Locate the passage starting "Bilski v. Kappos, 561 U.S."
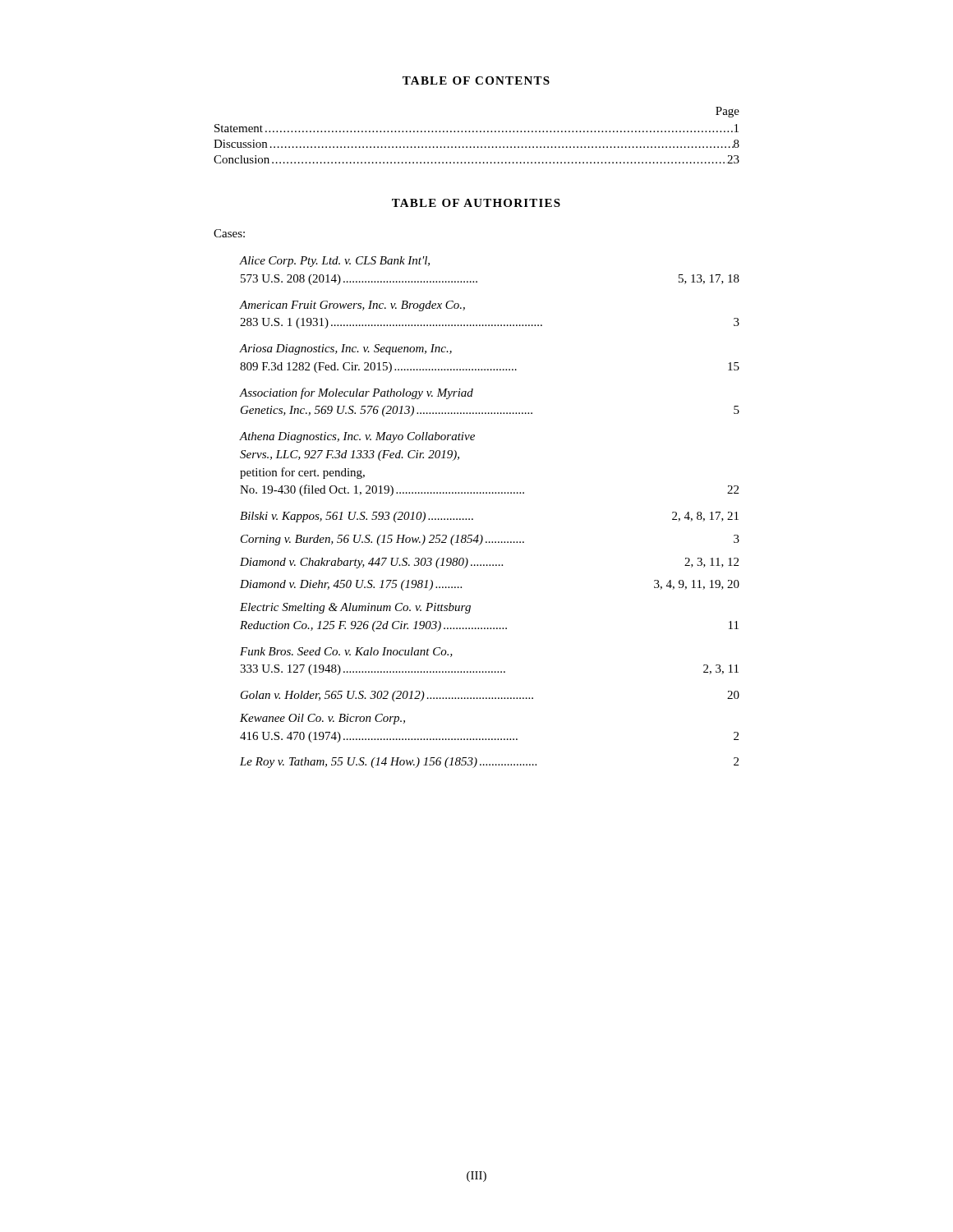953x1232 pixels. tap(331, 517)
